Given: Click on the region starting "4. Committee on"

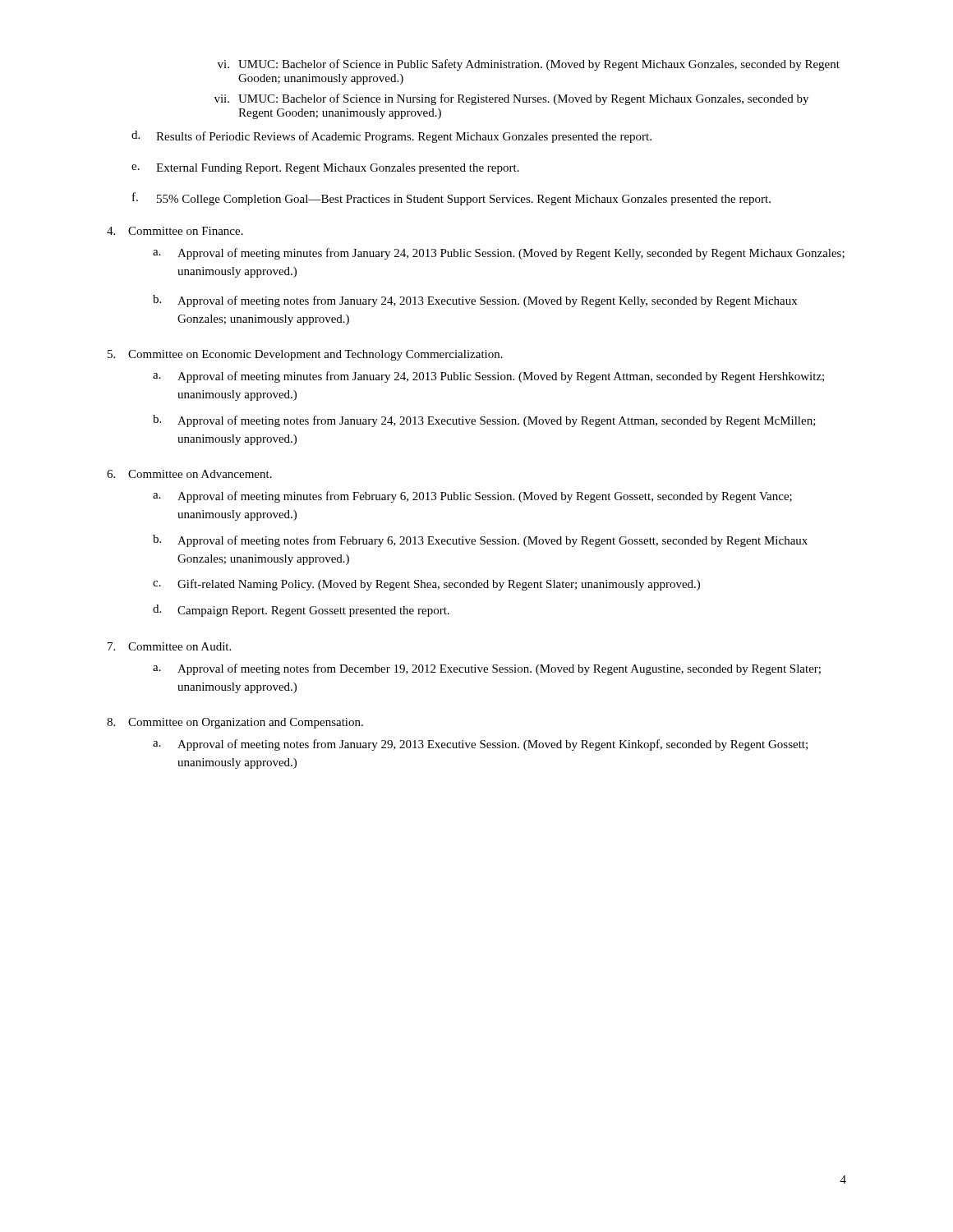Looking at the screenshot, I should [175, 231].
